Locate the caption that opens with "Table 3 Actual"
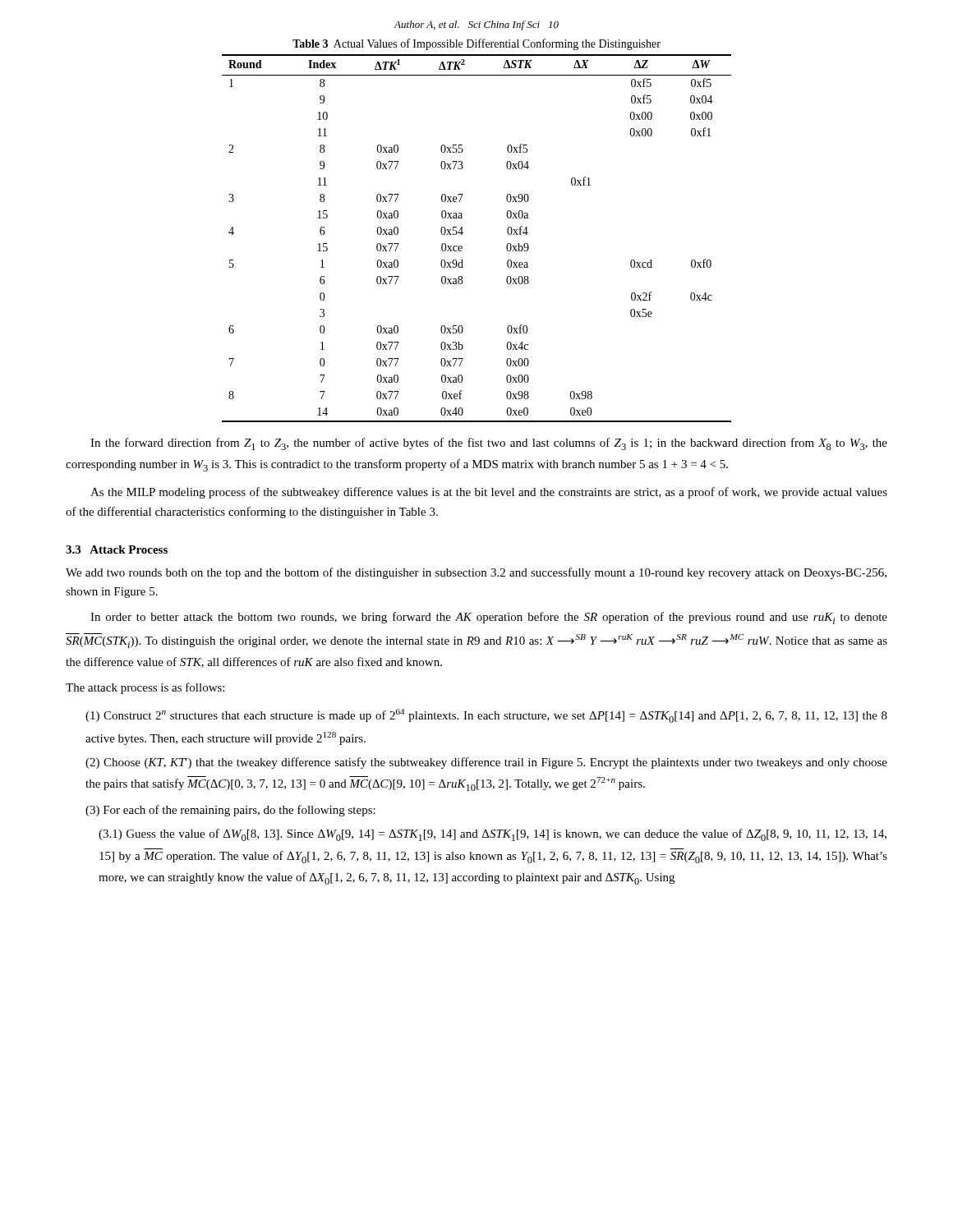The width and height of the screenshot is (953, 1232). [476, 44]
